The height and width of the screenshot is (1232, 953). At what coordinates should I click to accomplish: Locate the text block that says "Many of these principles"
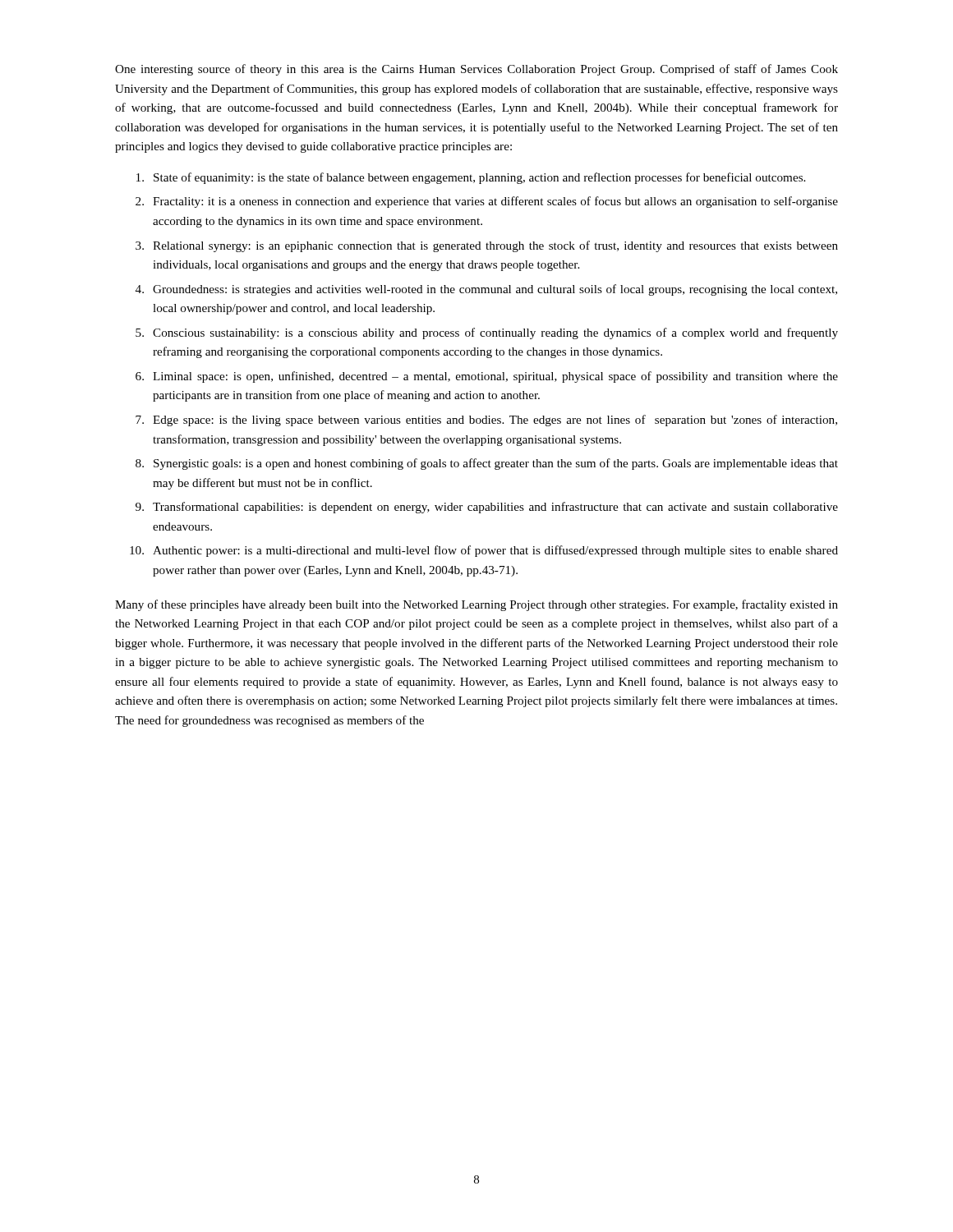click(x=476, y=662)
